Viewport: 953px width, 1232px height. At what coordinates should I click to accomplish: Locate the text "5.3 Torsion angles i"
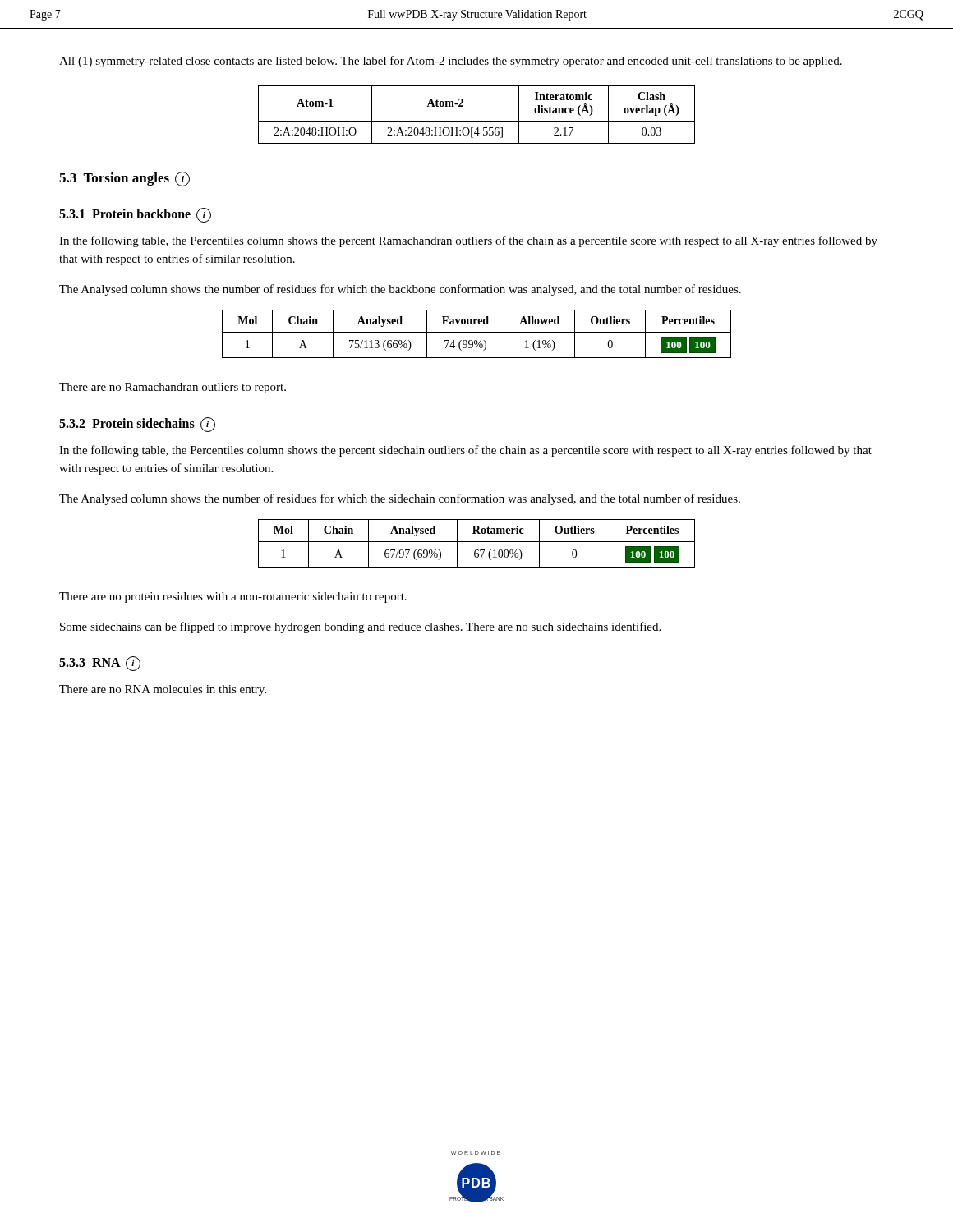(125, 178)
